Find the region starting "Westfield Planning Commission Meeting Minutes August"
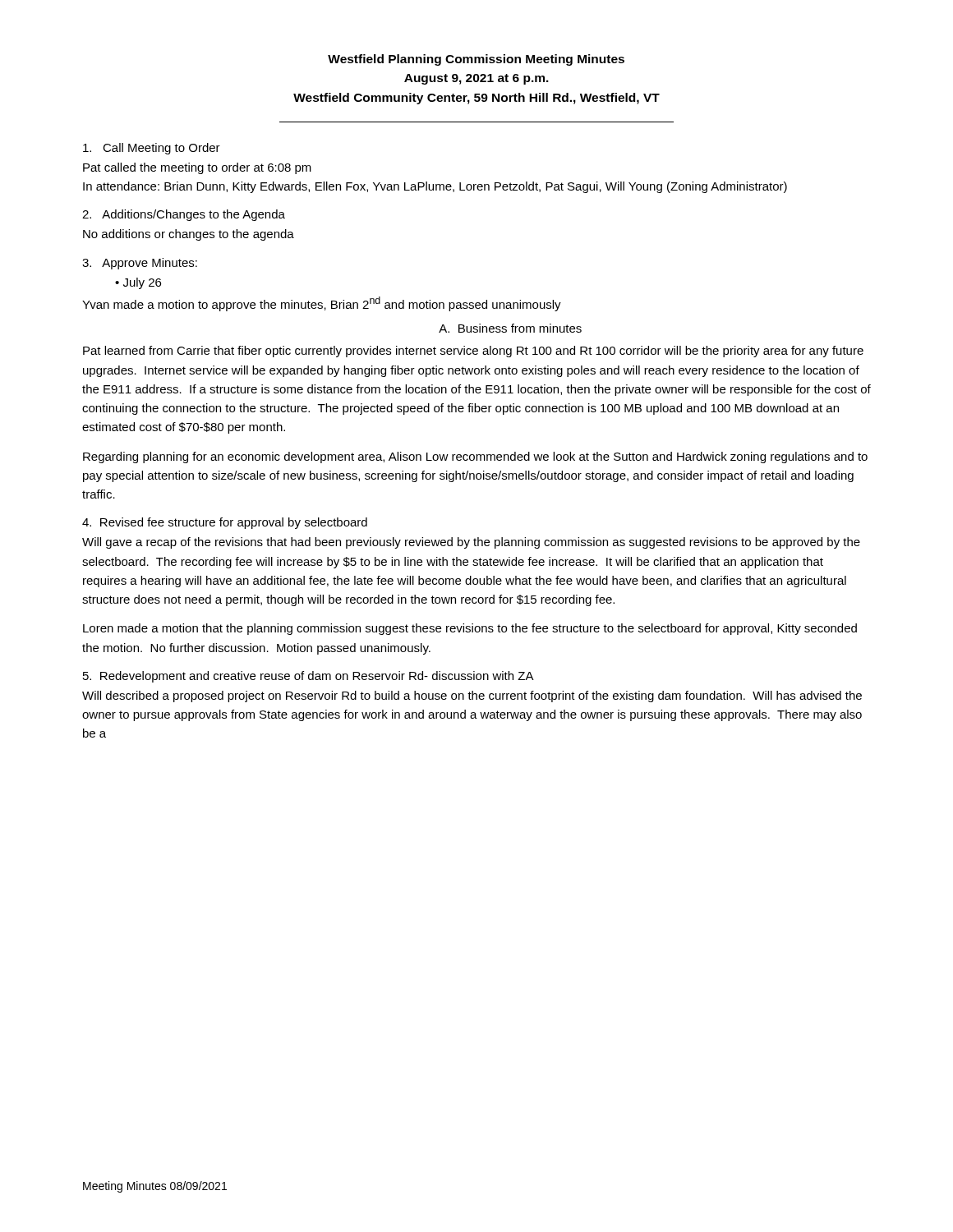The width and height of the screenshot is (953, 1232). click(x=476, y=78)
